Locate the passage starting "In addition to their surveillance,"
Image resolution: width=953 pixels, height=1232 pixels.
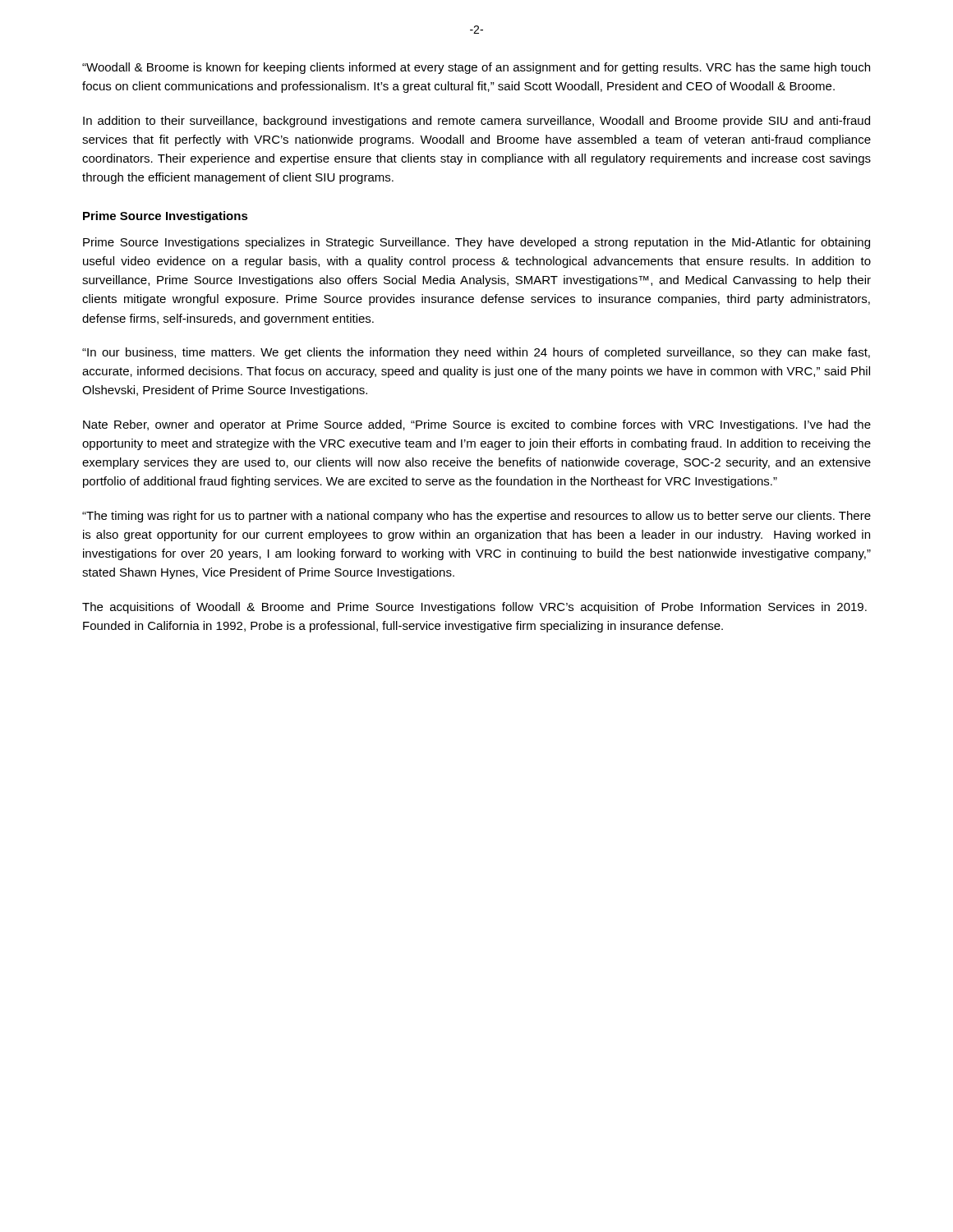coord(476,149)
